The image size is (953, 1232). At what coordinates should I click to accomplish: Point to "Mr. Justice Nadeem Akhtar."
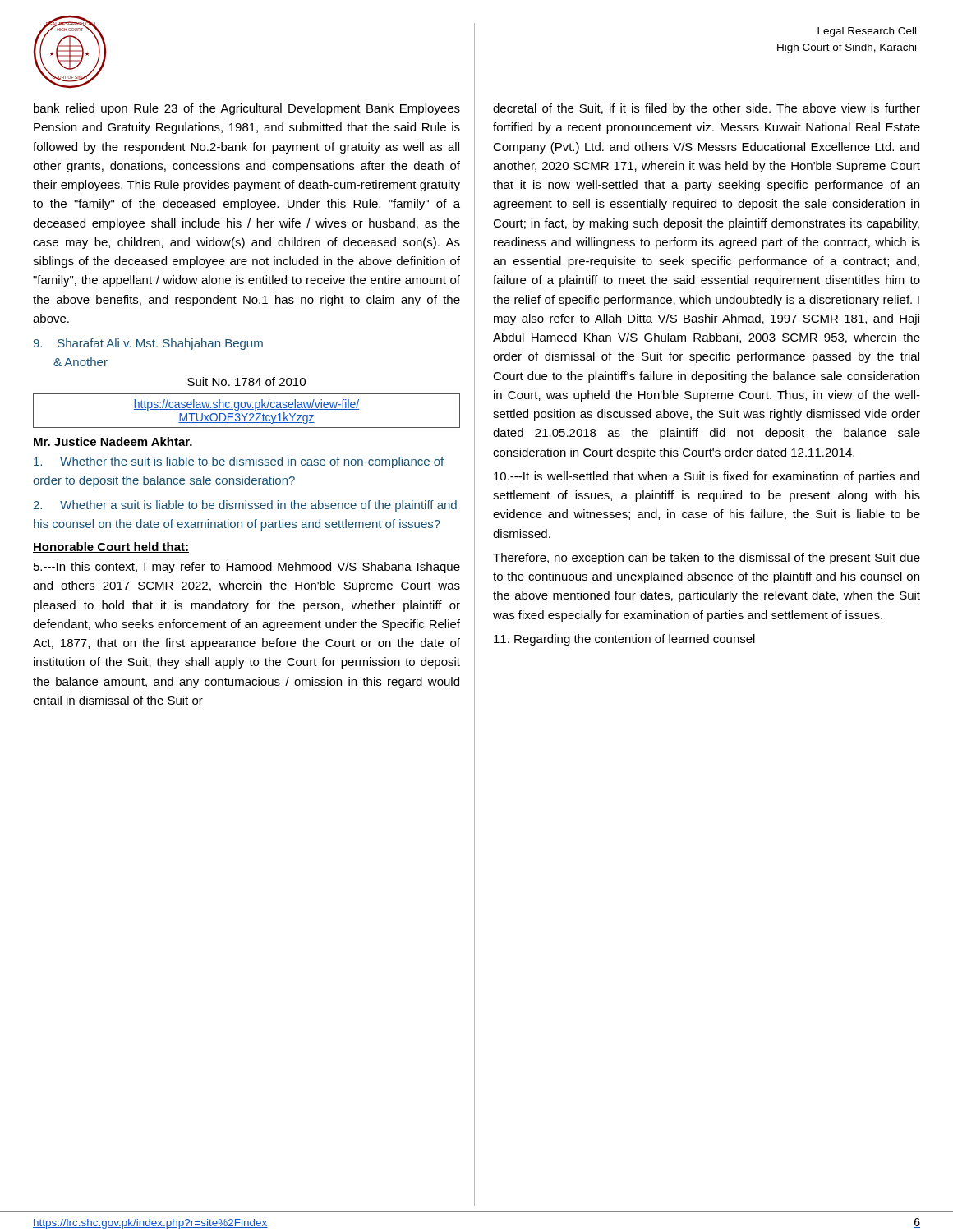[113, 441]
